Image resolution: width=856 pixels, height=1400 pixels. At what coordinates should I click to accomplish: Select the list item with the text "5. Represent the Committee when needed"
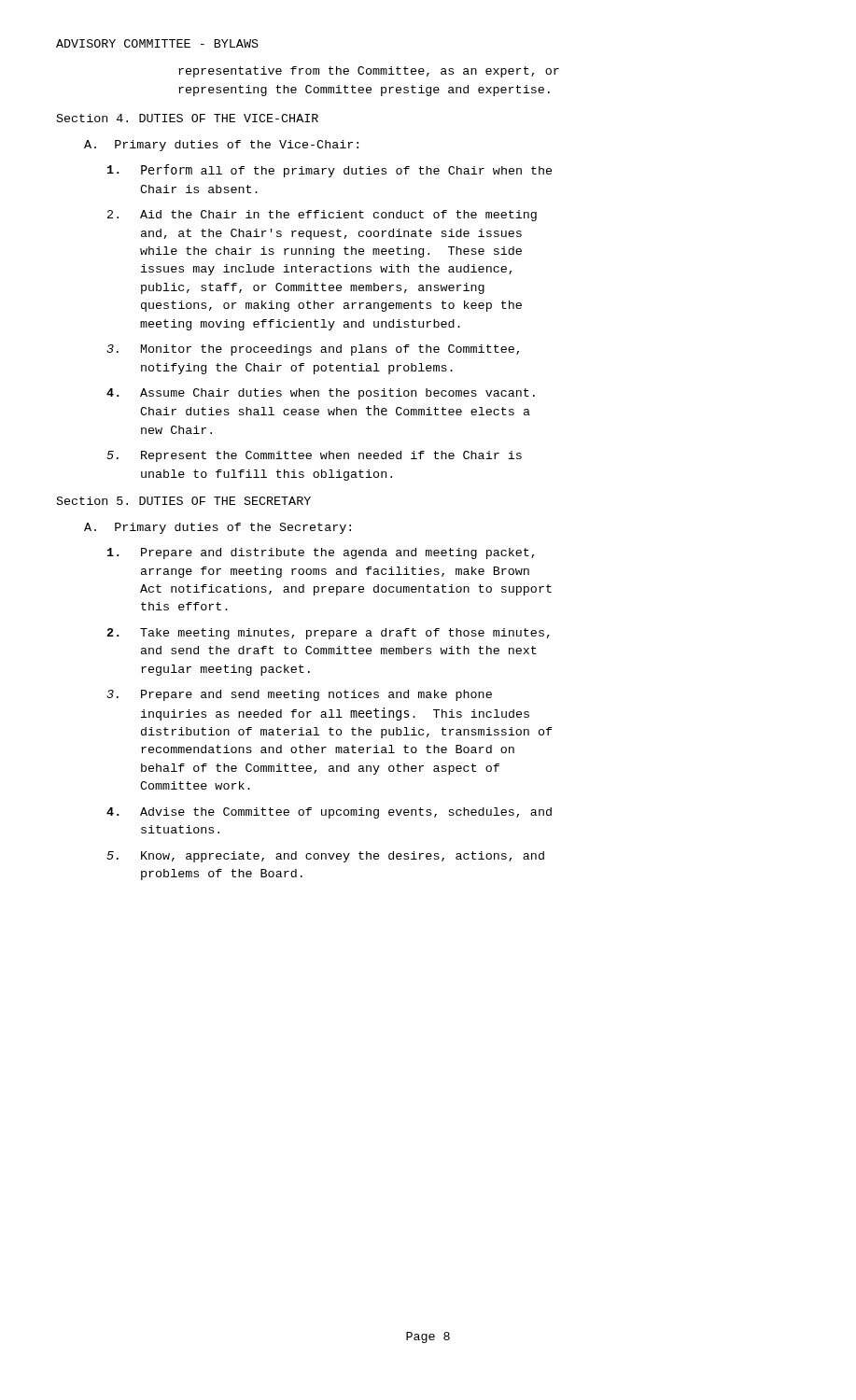coord(442,465)
